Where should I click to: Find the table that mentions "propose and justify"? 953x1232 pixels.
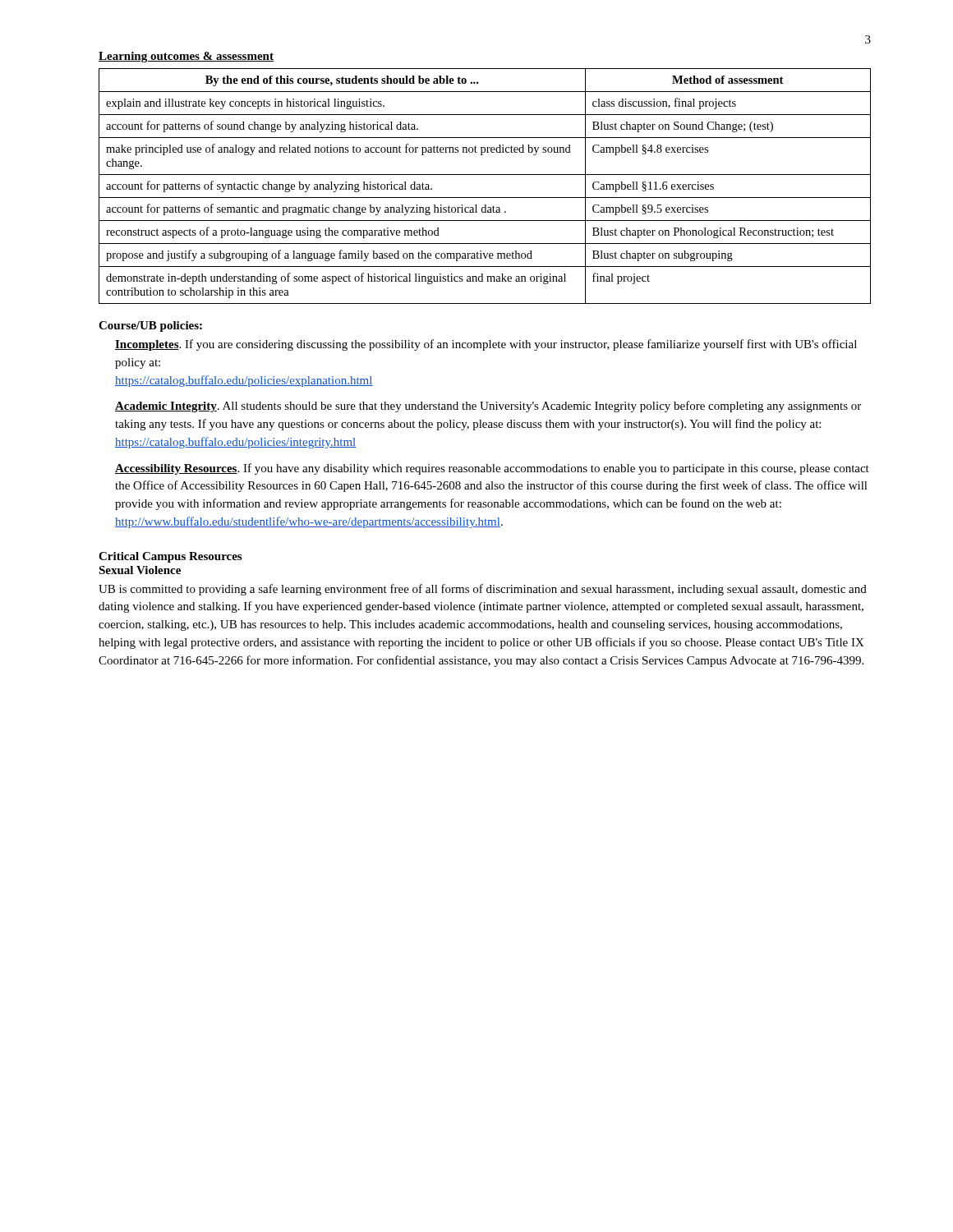[x=485, y=186]
